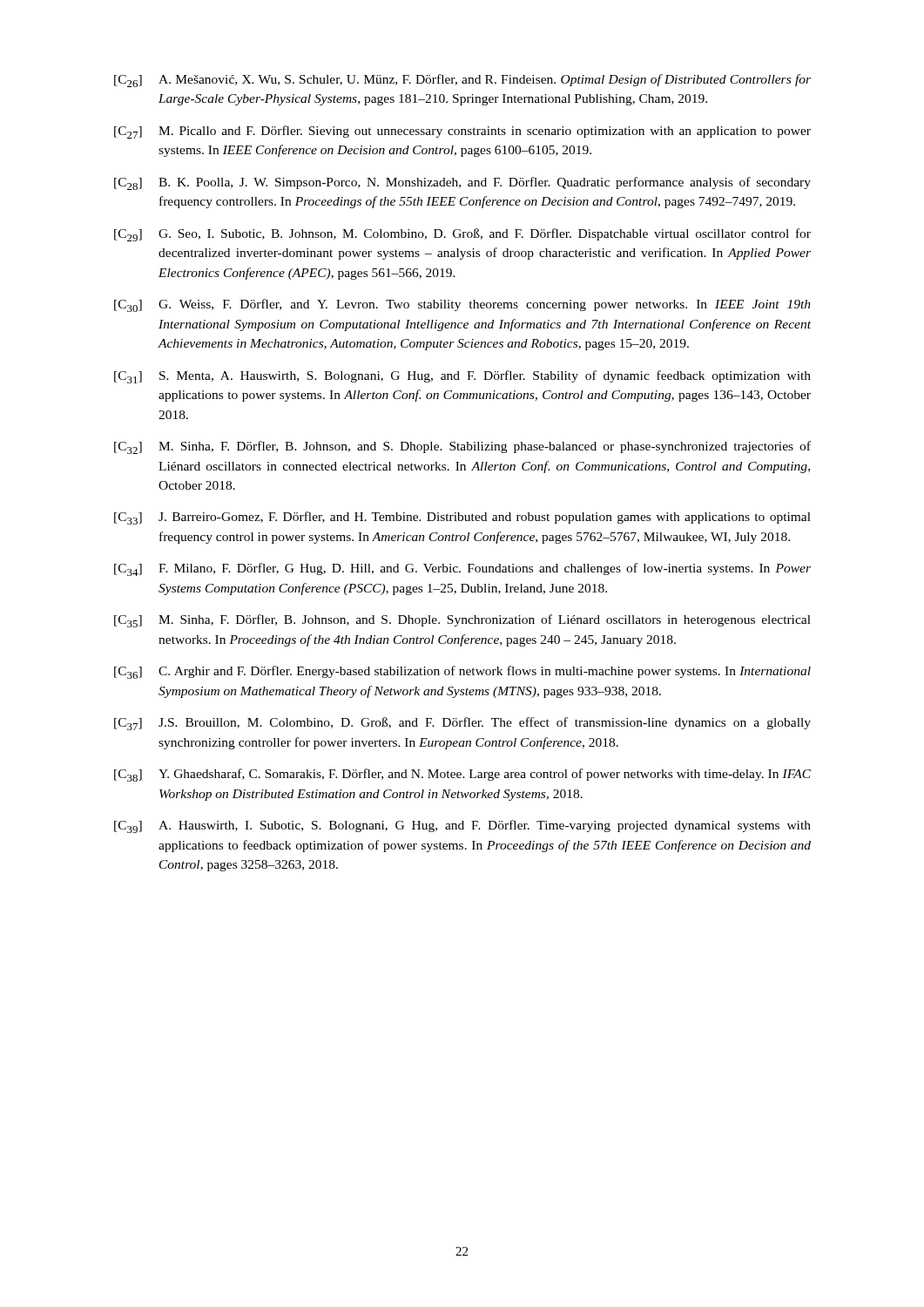Find the block on this page that starts "[C38] Y. Ghaedsharaf, C. Somarakis, F. Dörfler, and"
The image size is (924, 1307).
462,784
